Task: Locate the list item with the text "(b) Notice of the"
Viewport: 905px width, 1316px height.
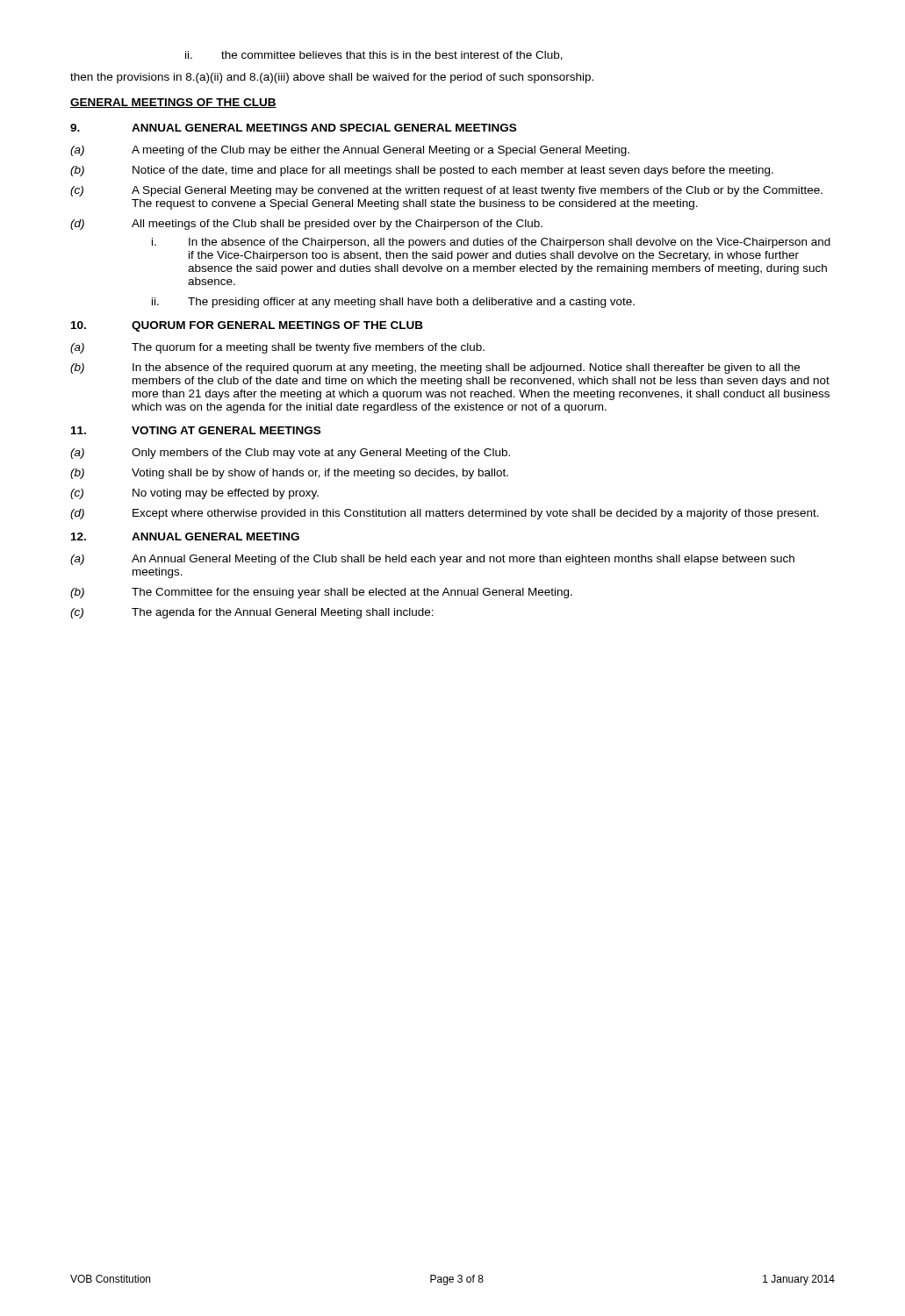Action: point(422,170)
